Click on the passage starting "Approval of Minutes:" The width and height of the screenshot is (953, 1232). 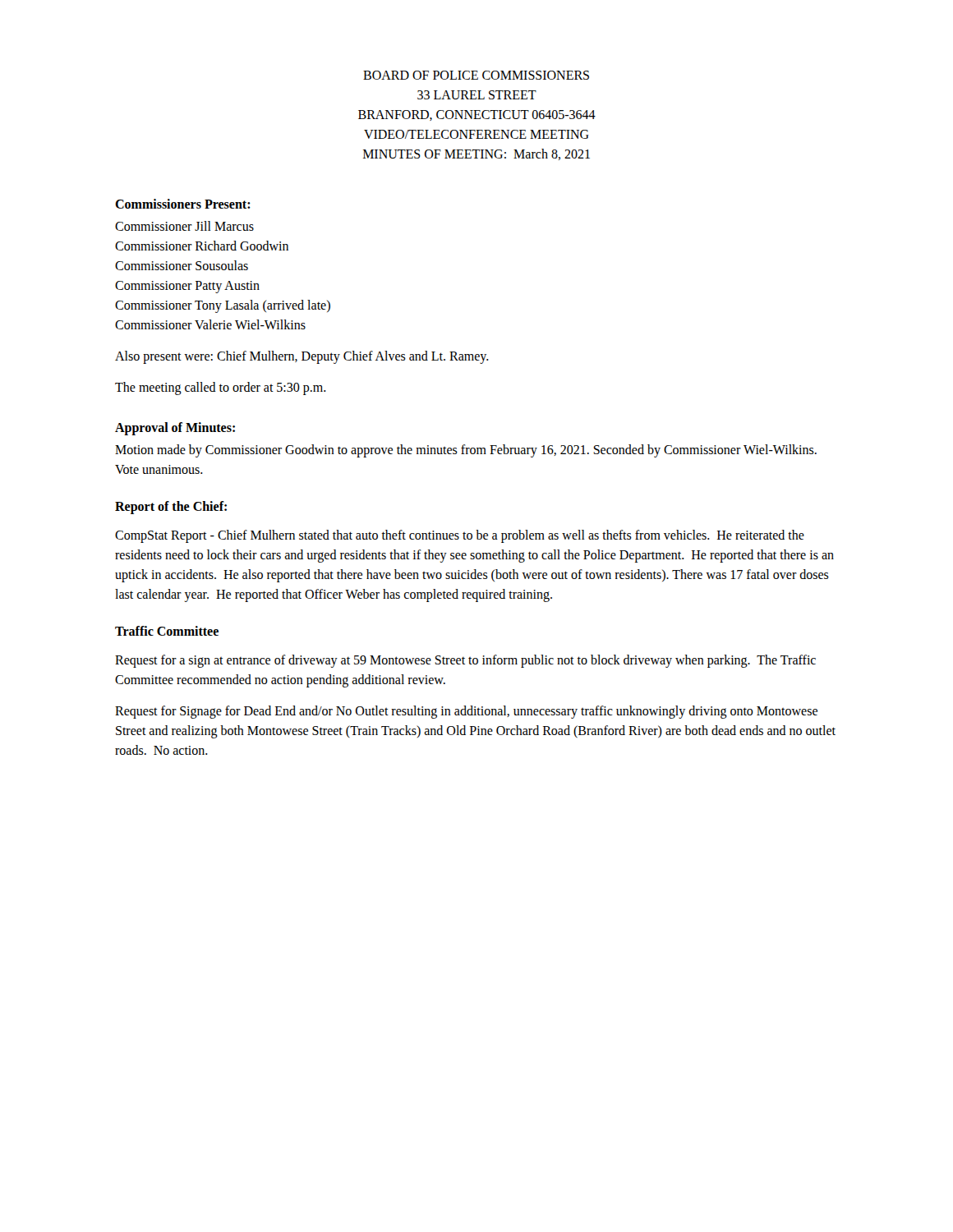click(175, 428)
